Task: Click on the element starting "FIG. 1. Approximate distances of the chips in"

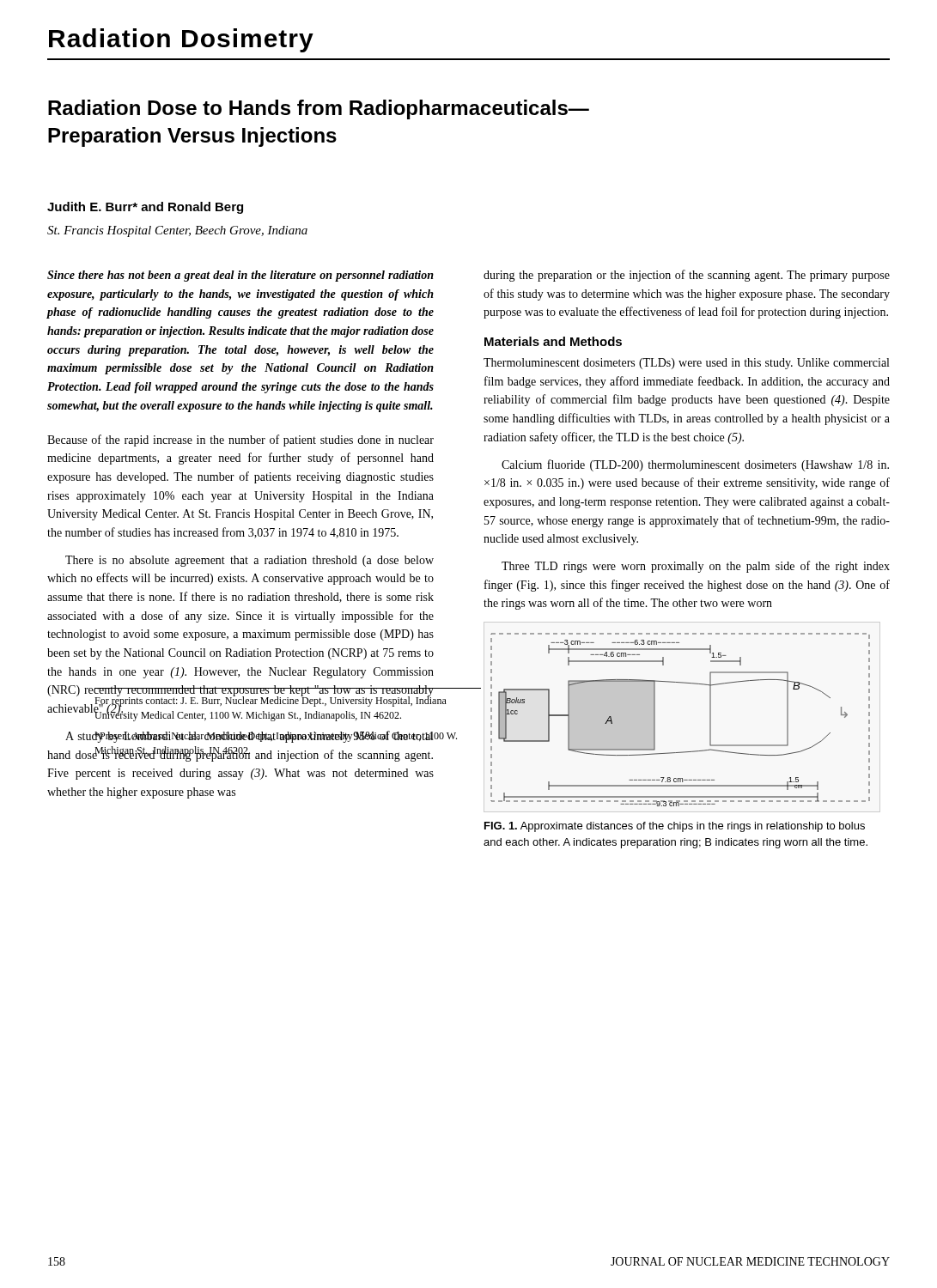Action: pyautogui.click(x=676, y=834)
